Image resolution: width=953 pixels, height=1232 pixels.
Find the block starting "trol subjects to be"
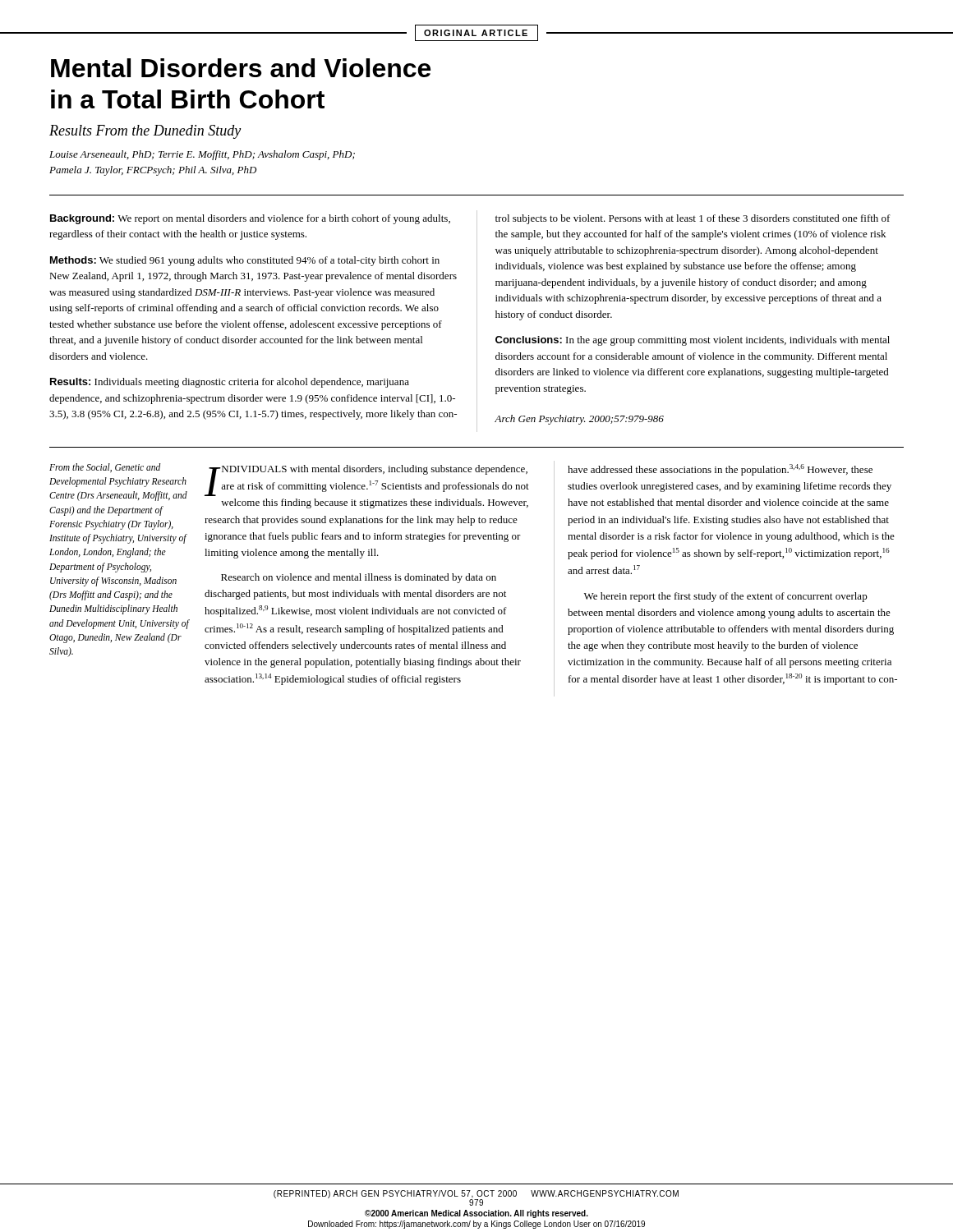tap(693, 266)
